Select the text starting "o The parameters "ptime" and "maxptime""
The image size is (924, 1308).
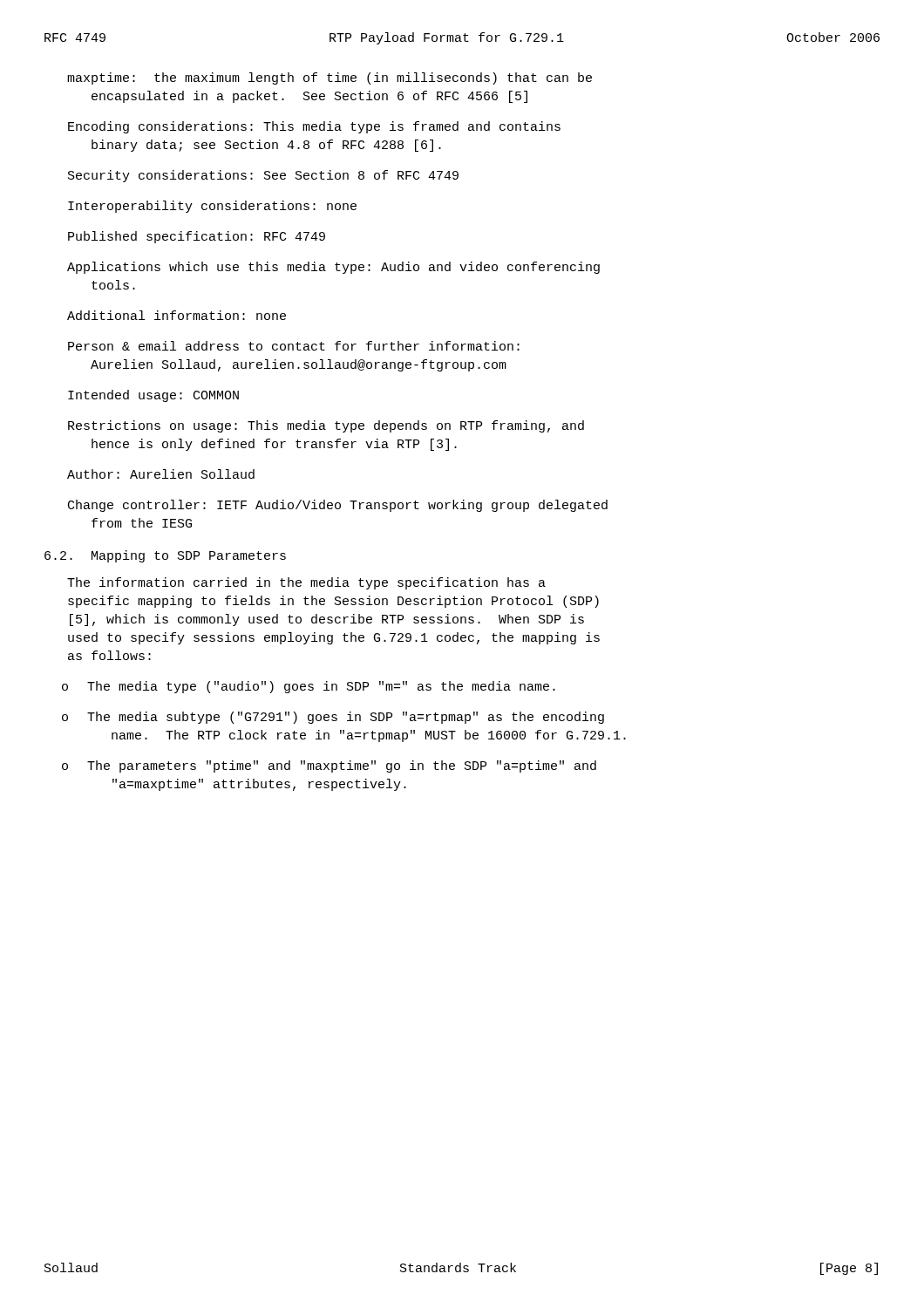click(471, 776)
